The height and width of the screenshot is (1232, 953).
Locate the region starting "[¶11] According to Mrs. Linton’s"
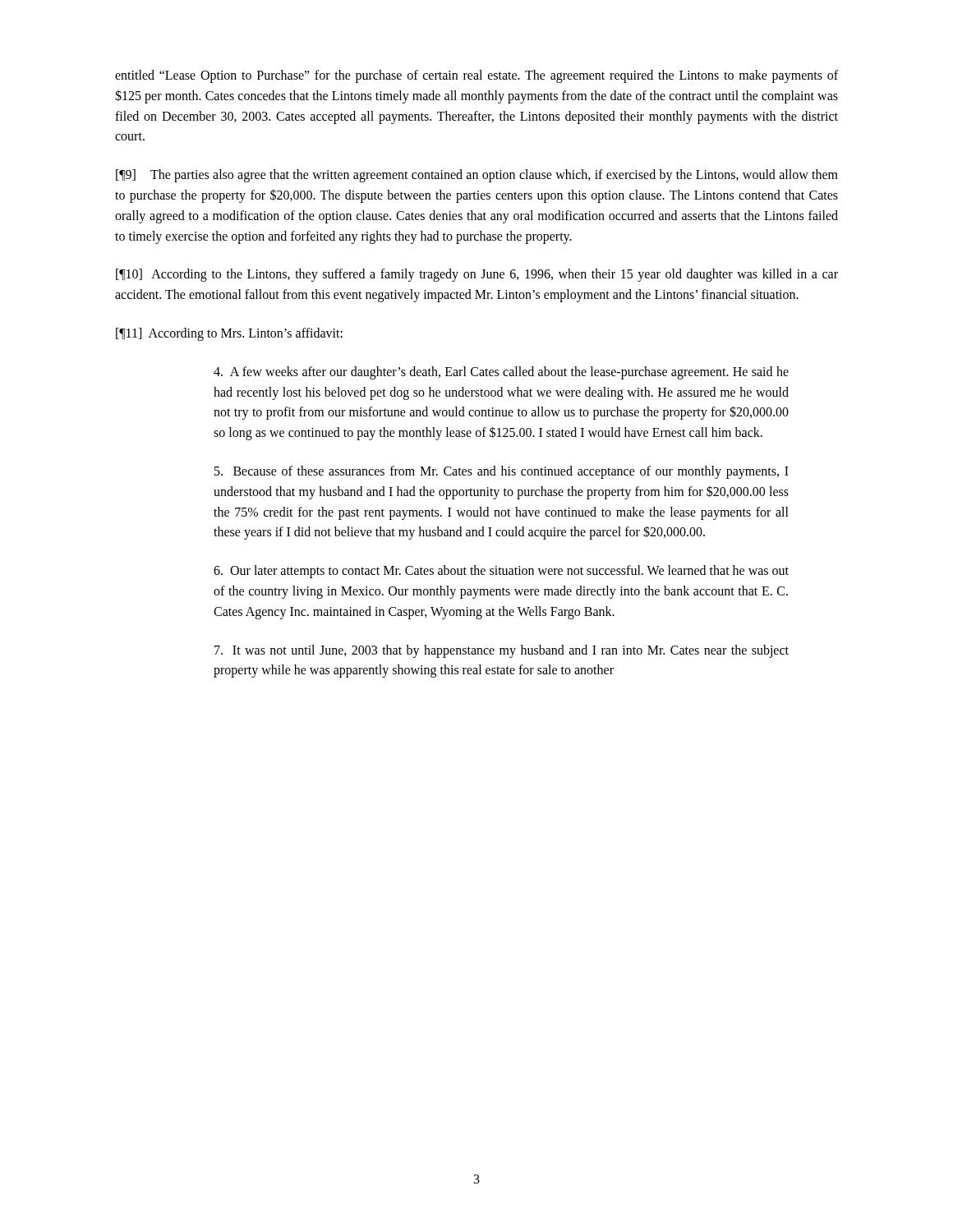tap(229, 333)
